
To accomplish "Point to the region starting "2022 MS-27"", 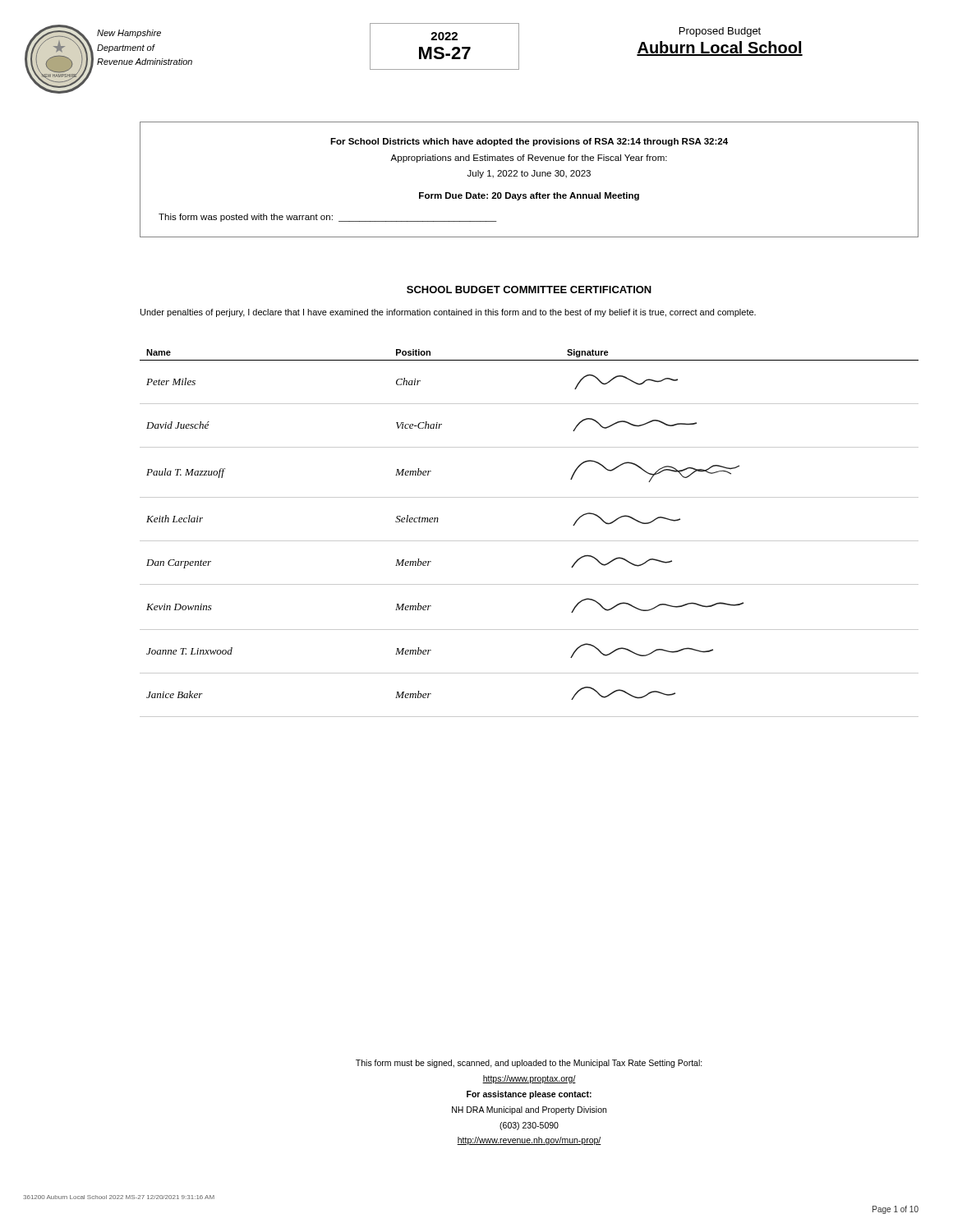I will coord(444,46).
